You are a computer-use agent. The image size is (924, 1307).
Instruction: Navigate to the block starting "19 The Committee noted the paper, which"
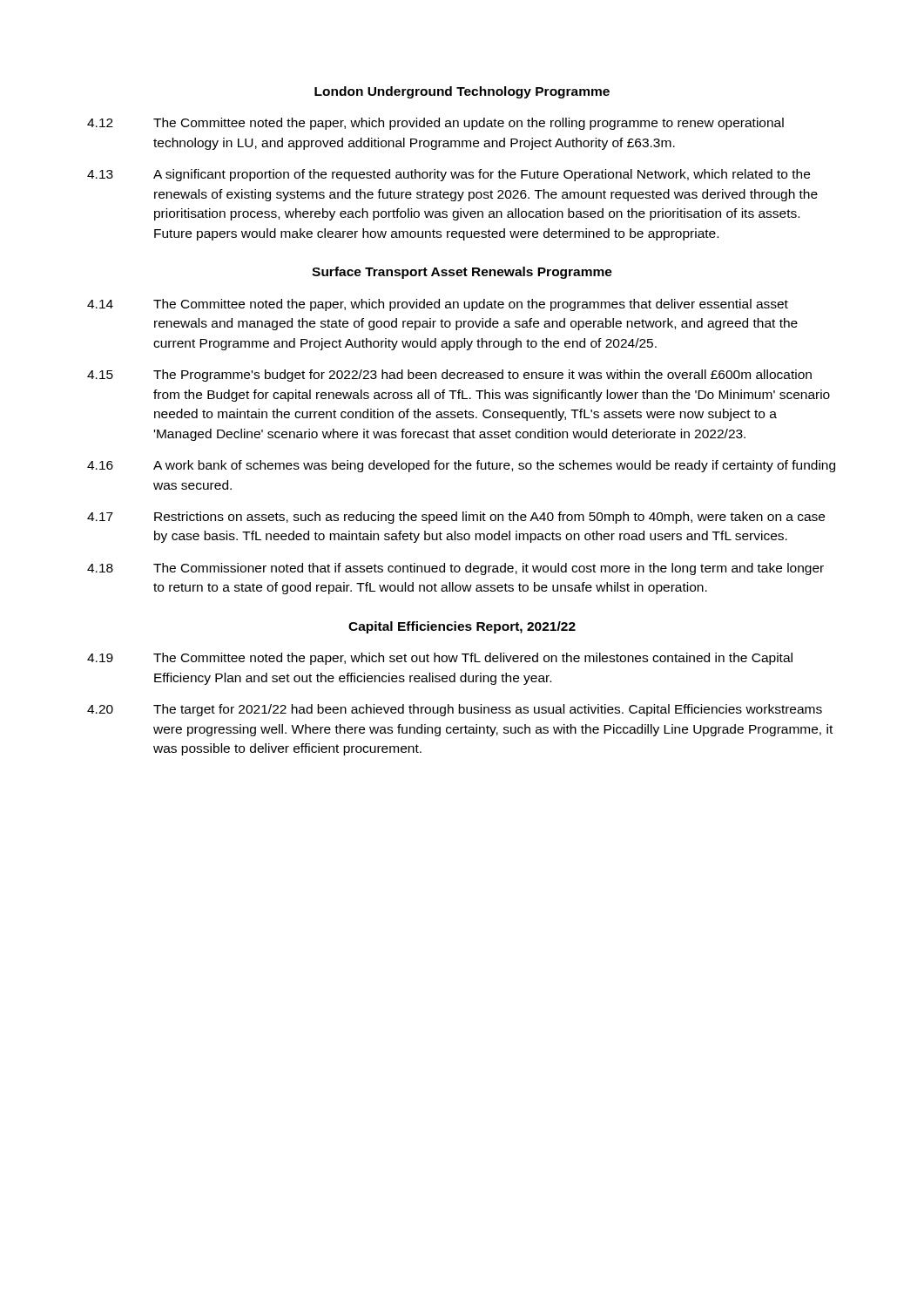click(x=462, y=668)
